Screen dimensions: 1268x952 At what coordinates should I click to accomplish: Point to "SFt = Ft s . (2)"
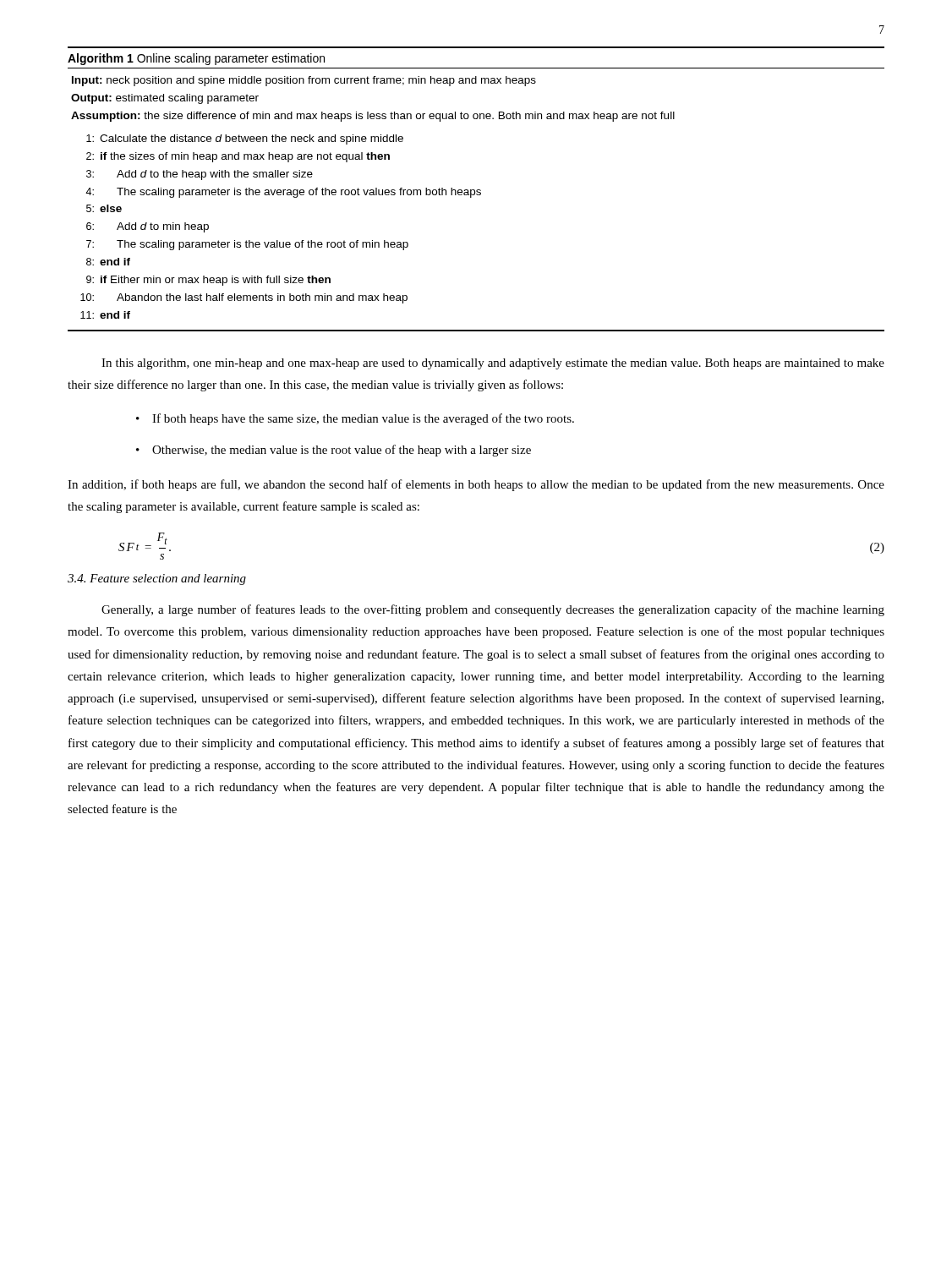click(x=162, y=548)
